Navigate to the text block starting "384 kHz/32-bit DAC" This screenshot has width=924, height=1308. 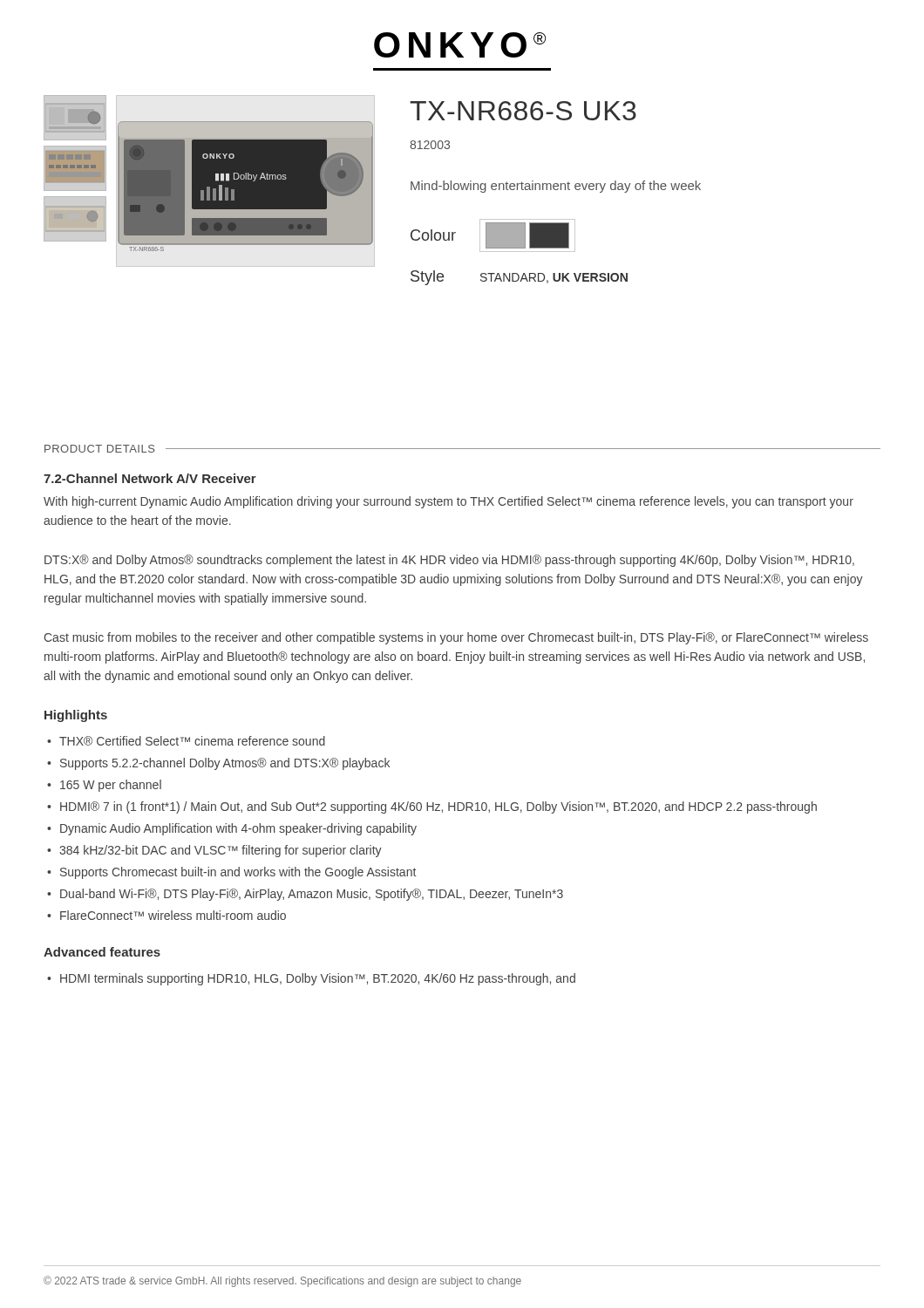coord(220,850)
